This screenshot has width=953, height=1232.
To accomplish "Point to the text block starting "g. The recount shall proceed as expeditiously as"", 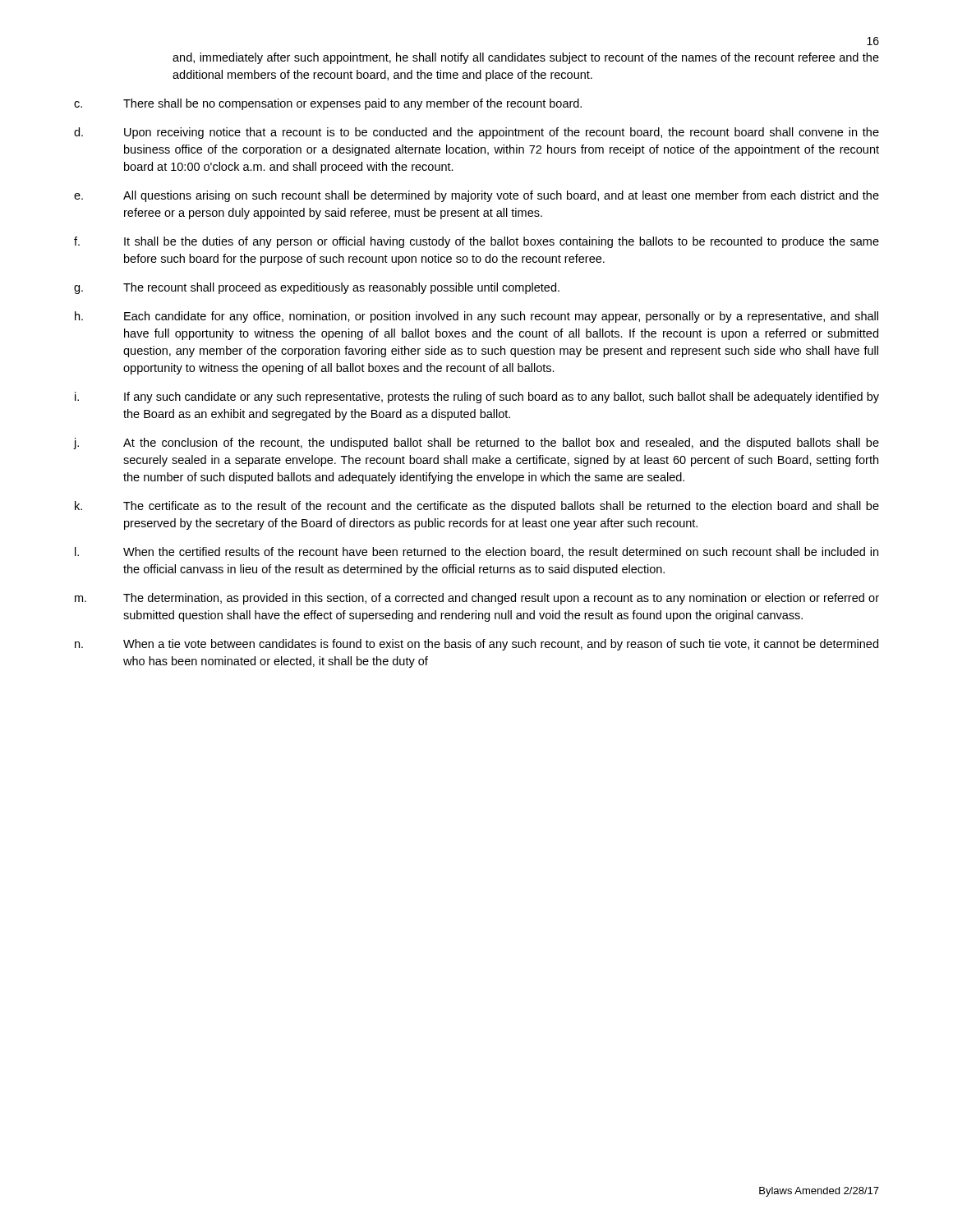I will 476,288.
